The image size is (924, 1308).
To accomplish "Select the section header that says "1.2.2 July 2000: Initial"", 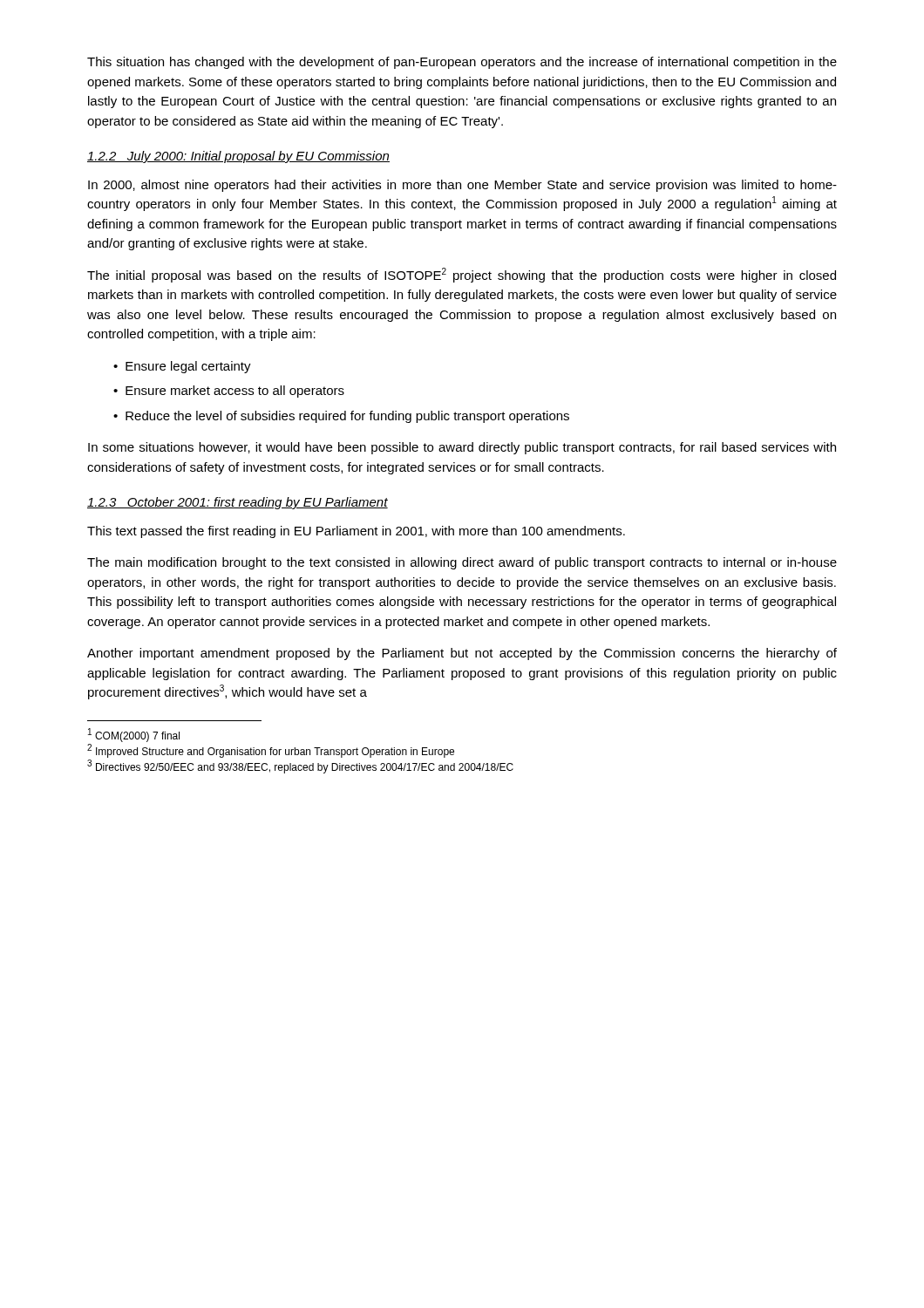I will (x=238, y=157).
